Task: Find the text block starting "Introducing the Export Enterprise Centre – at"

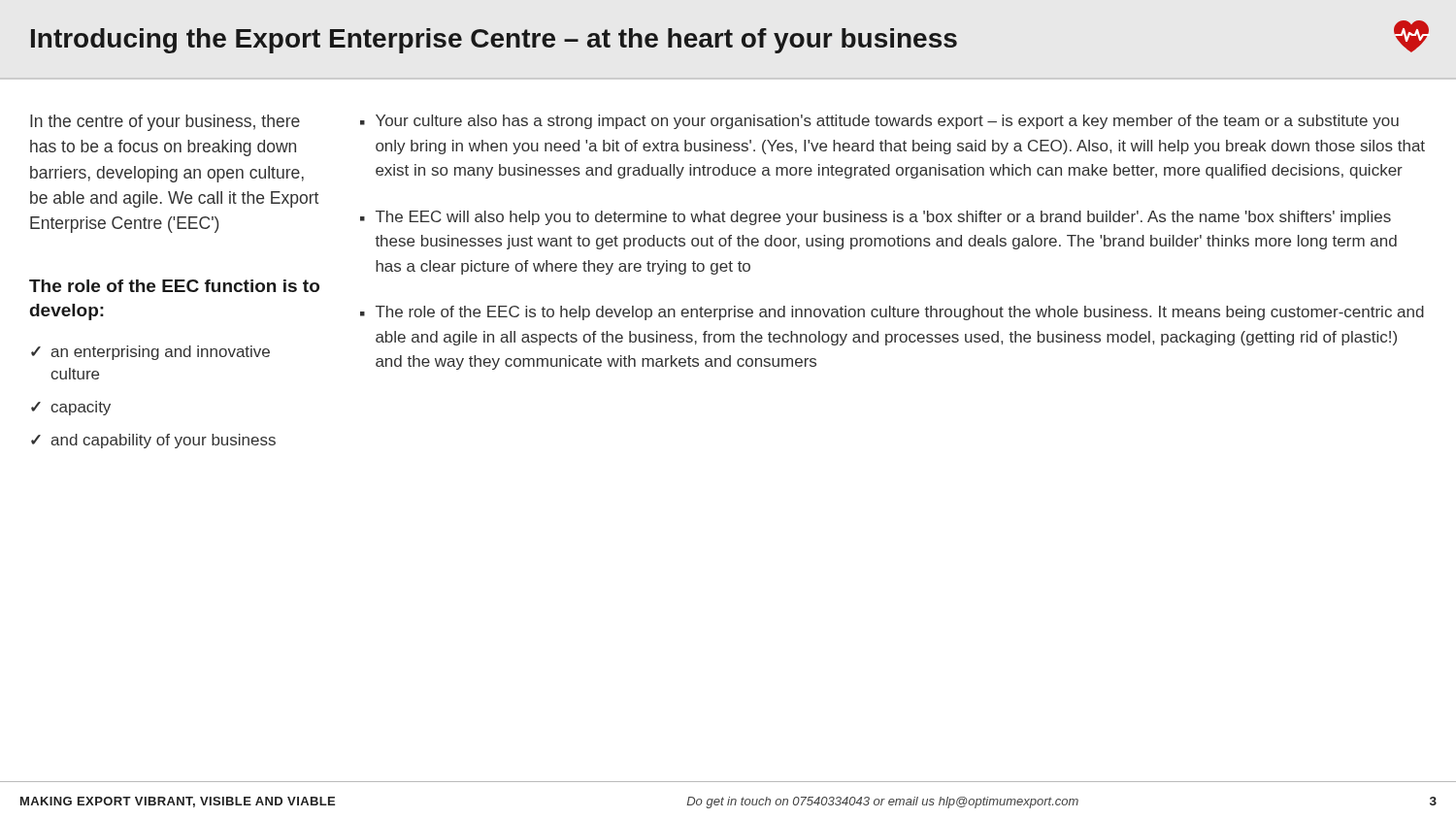Action: pos(733,39)
